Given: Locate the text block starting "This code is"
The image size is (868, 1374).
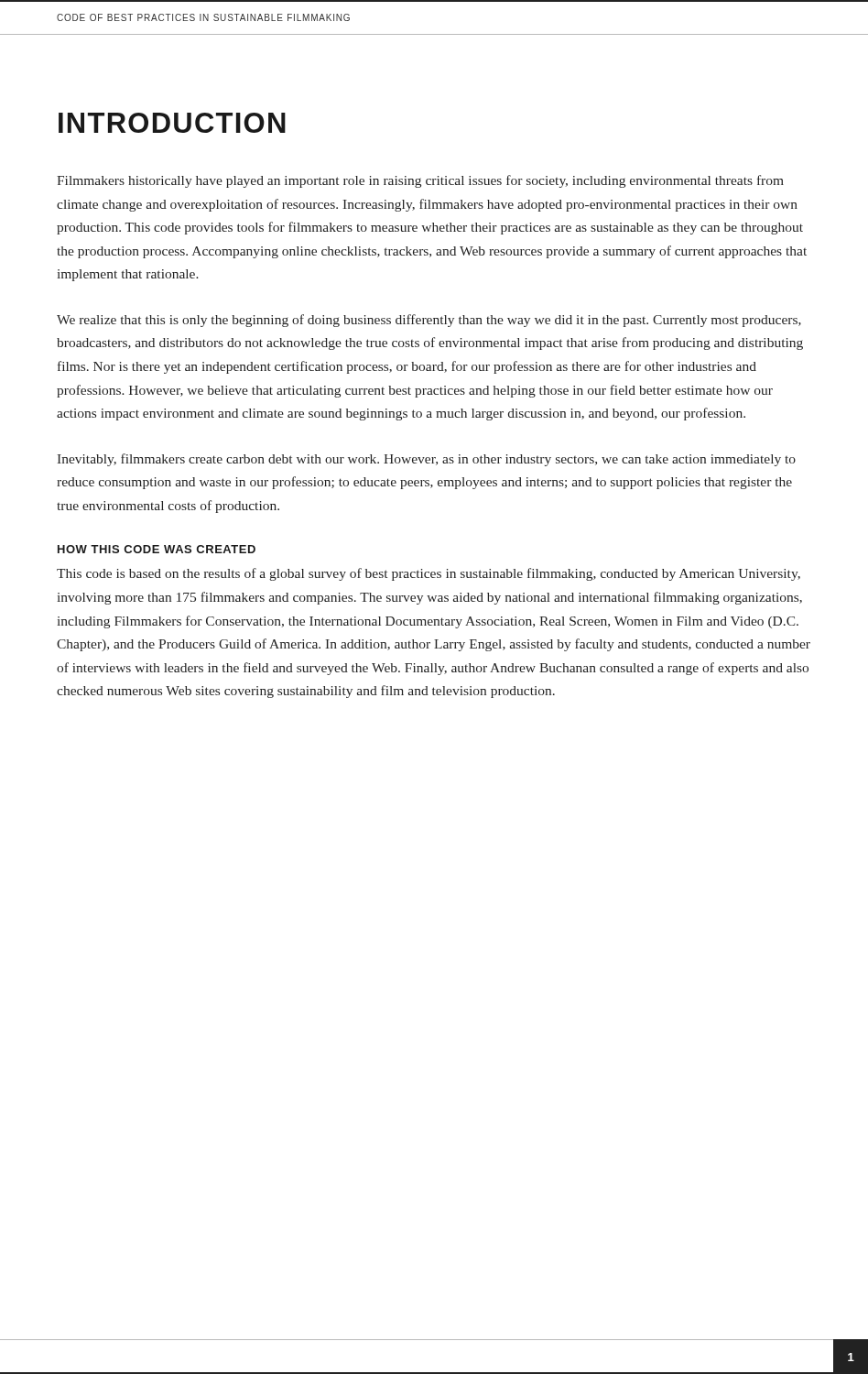Looking at the screenshot, I should [x=434, y=632].
